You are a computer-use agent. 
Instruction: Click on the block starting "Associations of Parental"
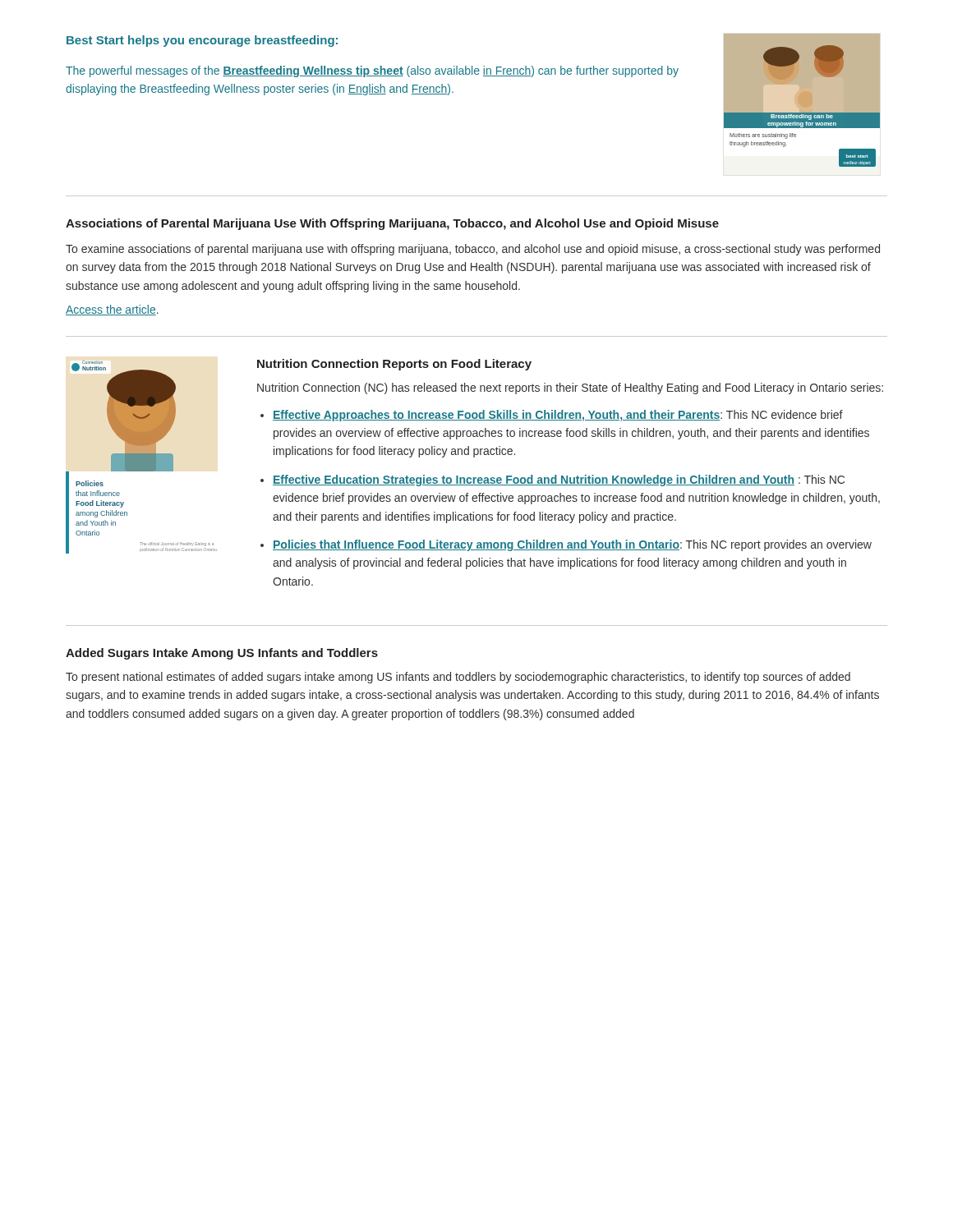(392, 223)
